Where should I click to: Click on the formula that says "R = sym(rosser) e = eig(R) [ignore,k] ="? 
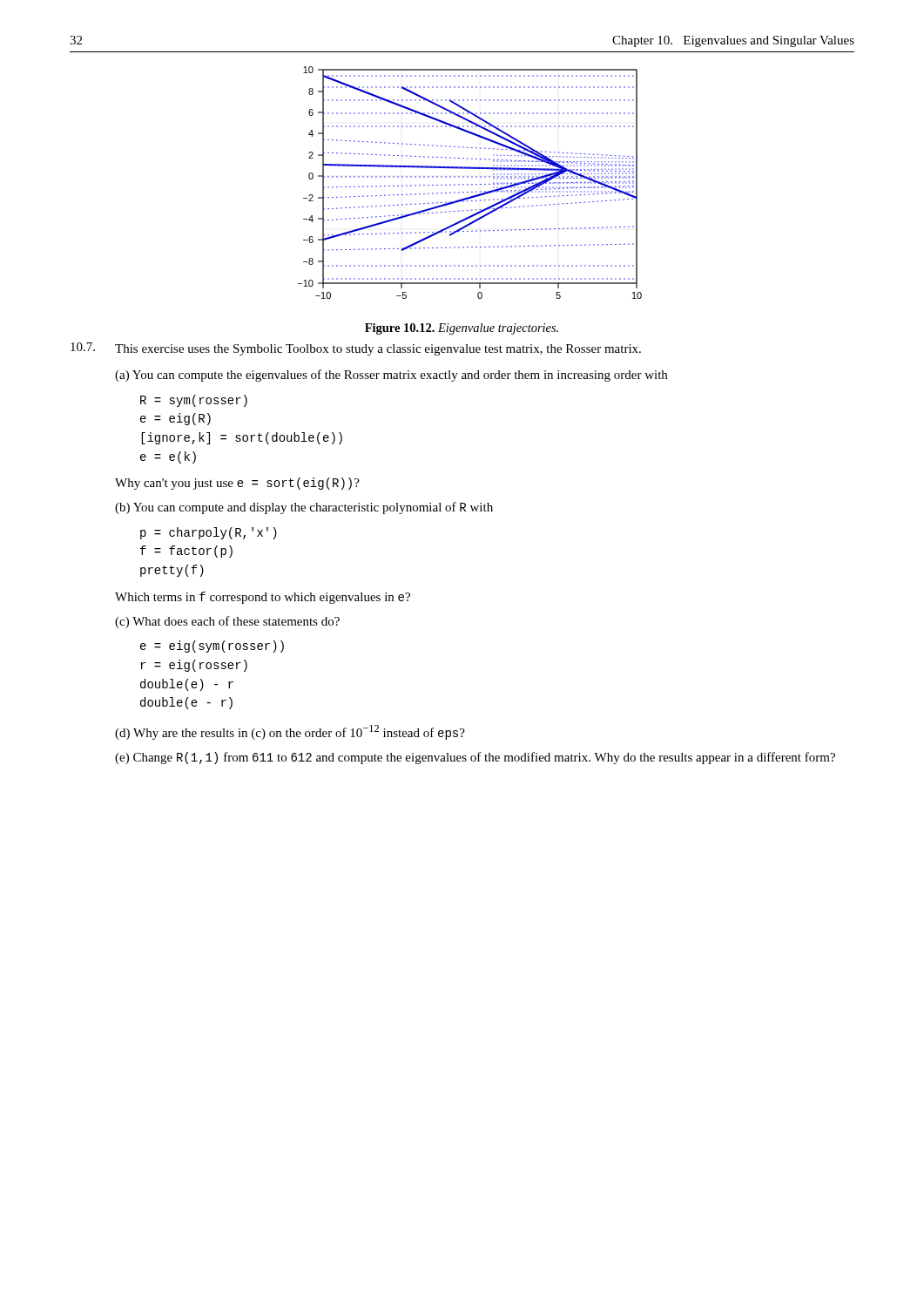coord(242,429)
